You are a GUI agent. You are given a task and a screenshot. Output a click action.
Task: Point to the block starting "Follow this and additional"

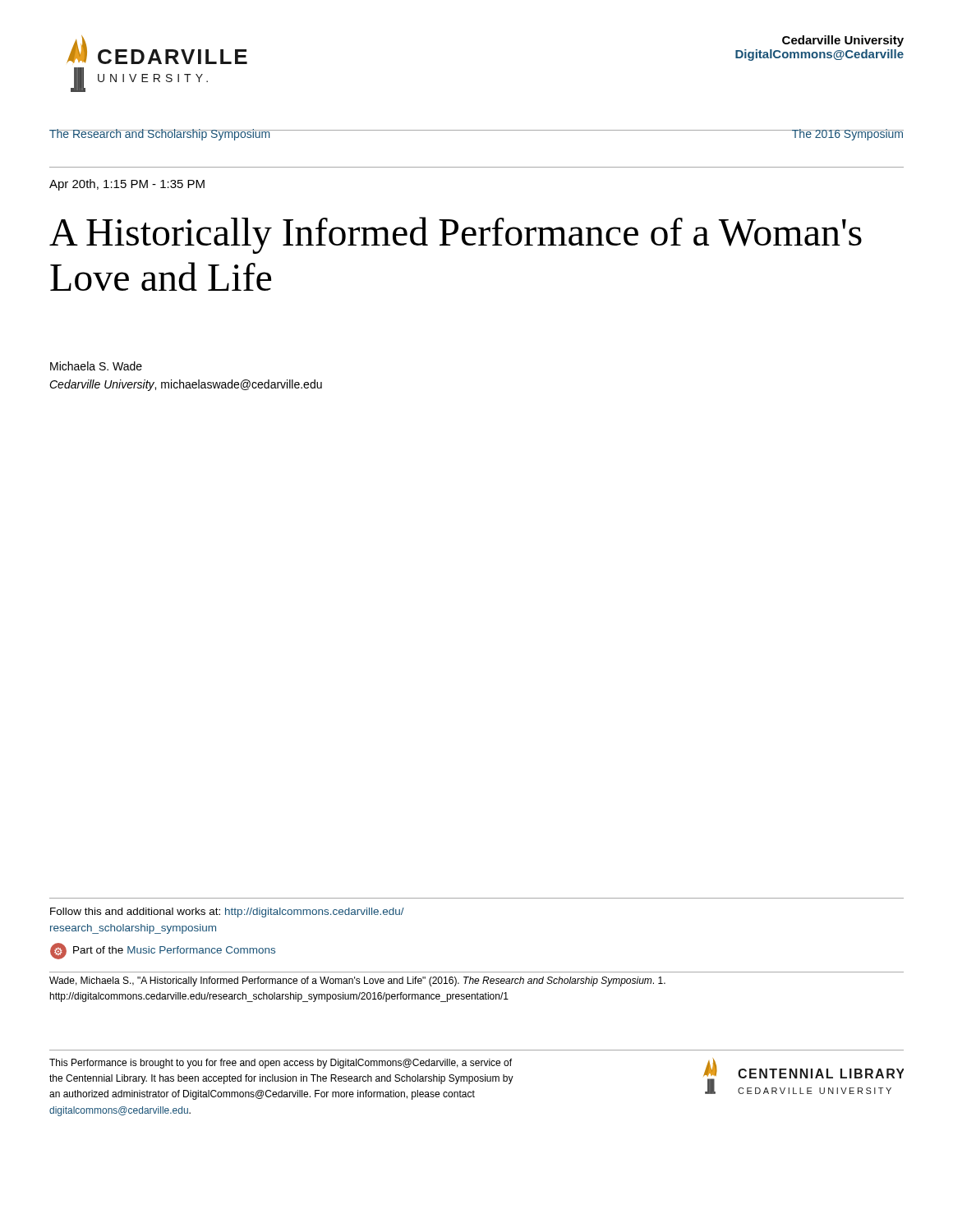pyautogui.click(x=227, y=913)
